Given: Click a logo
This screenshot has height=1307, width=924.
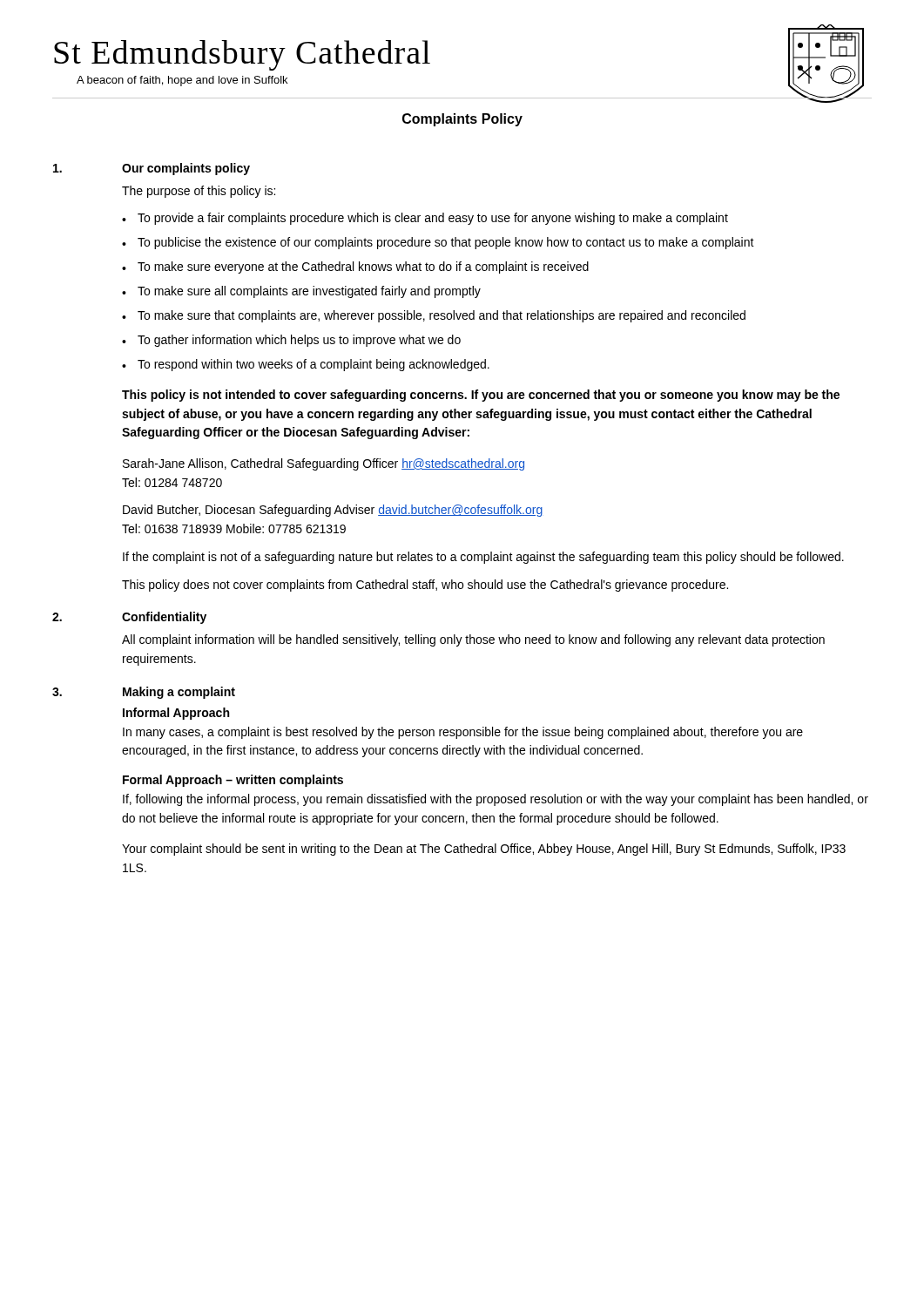Looking at the screenshot, I should [826, 72].
